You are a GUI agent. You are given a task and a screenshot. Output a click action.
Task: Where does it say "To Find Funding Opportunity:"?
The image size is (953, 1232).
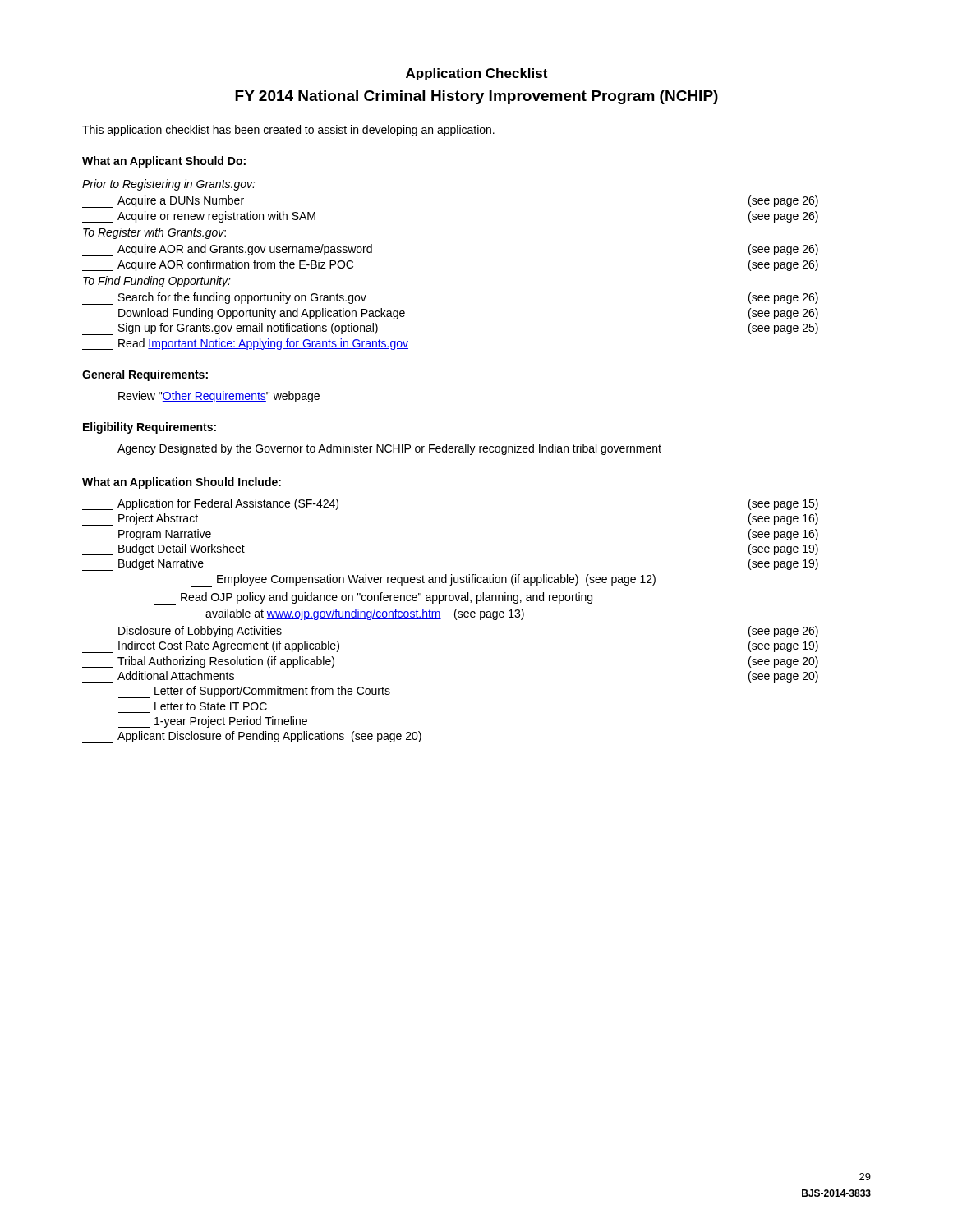pyautogui.click(x=157, y=282)
